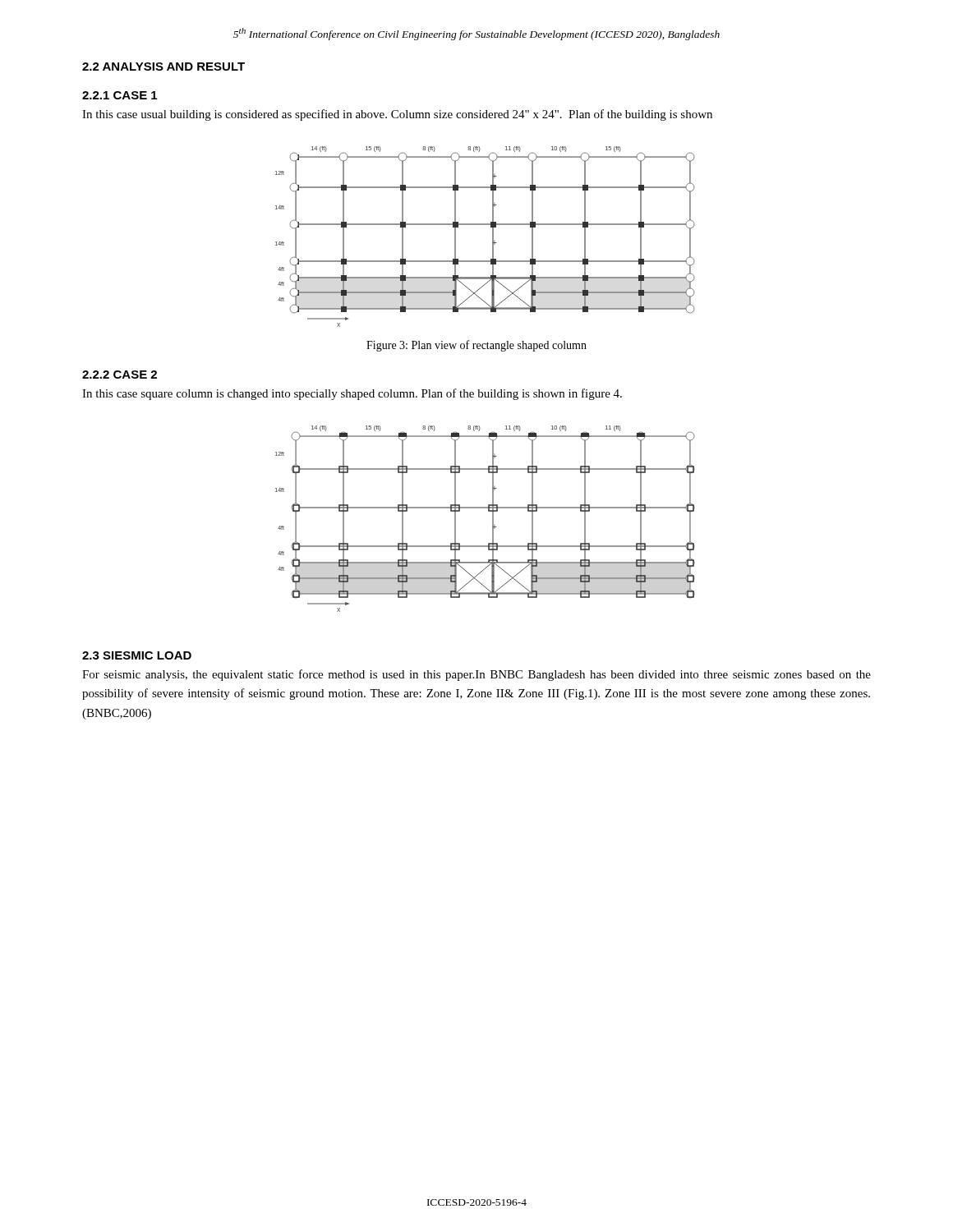Viewport: 953px width, 1232px height.
Task: Locate the section header that says "2.2 ANALYSIS AND RESULT"
Action: 164,66
